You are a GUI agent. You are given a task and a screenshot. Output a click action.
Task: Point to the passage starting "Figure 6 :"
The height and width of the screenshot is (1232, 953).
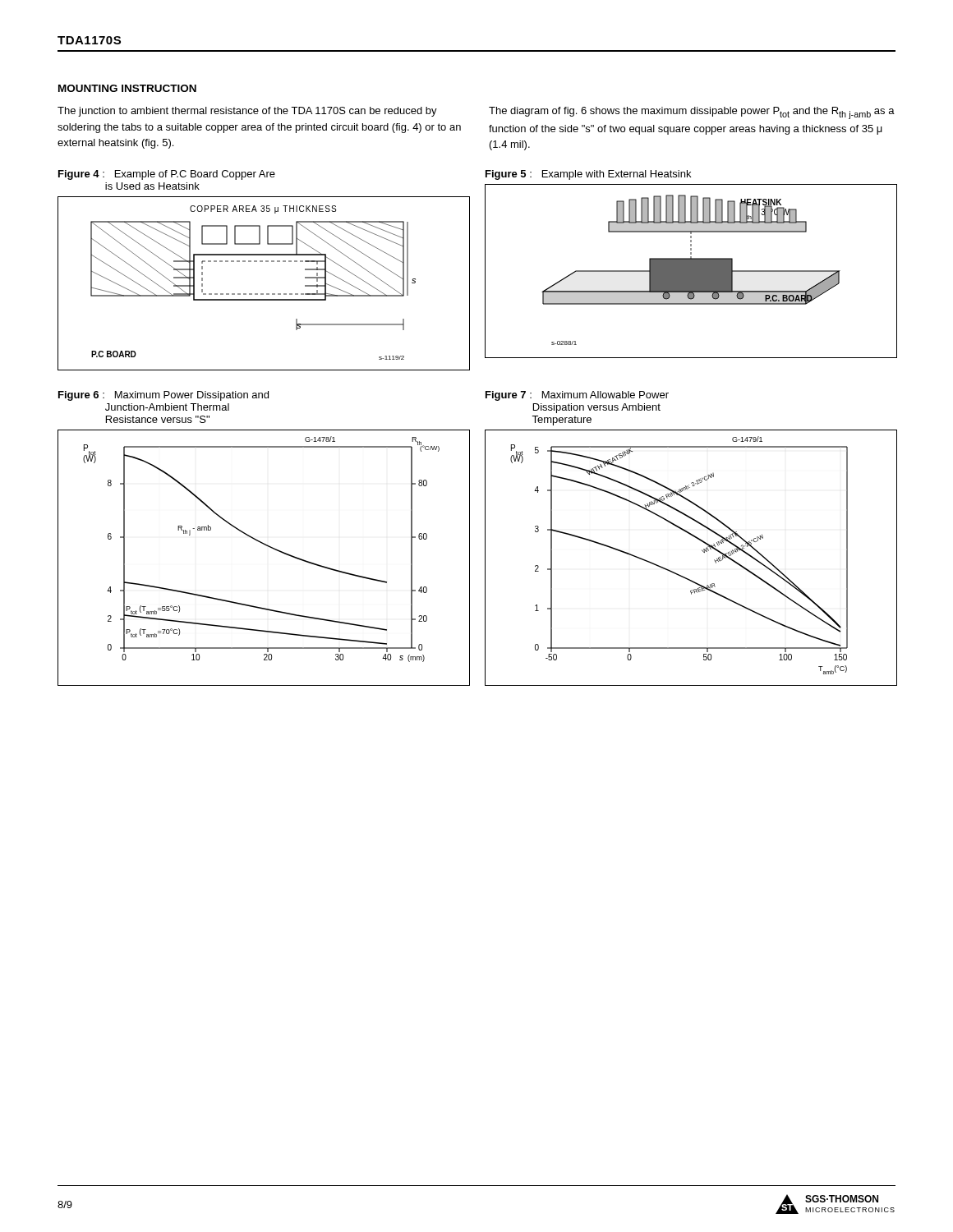(x=163, y=407)
